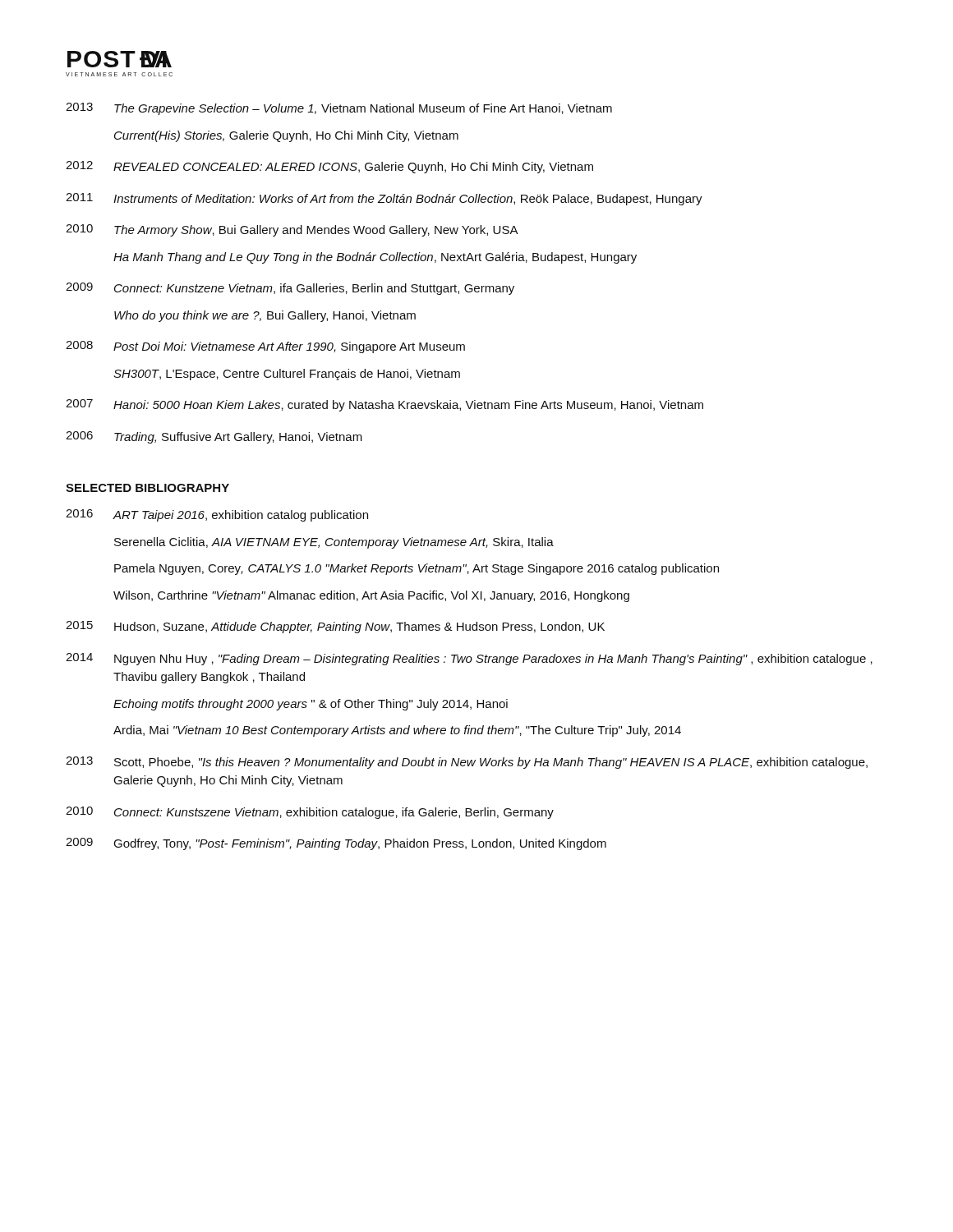Find the element starting "Wilson, Carthrine "Vietnam""
This screenshot has height=1232, width=953.
pyautogui.click(x=372, y=595)
